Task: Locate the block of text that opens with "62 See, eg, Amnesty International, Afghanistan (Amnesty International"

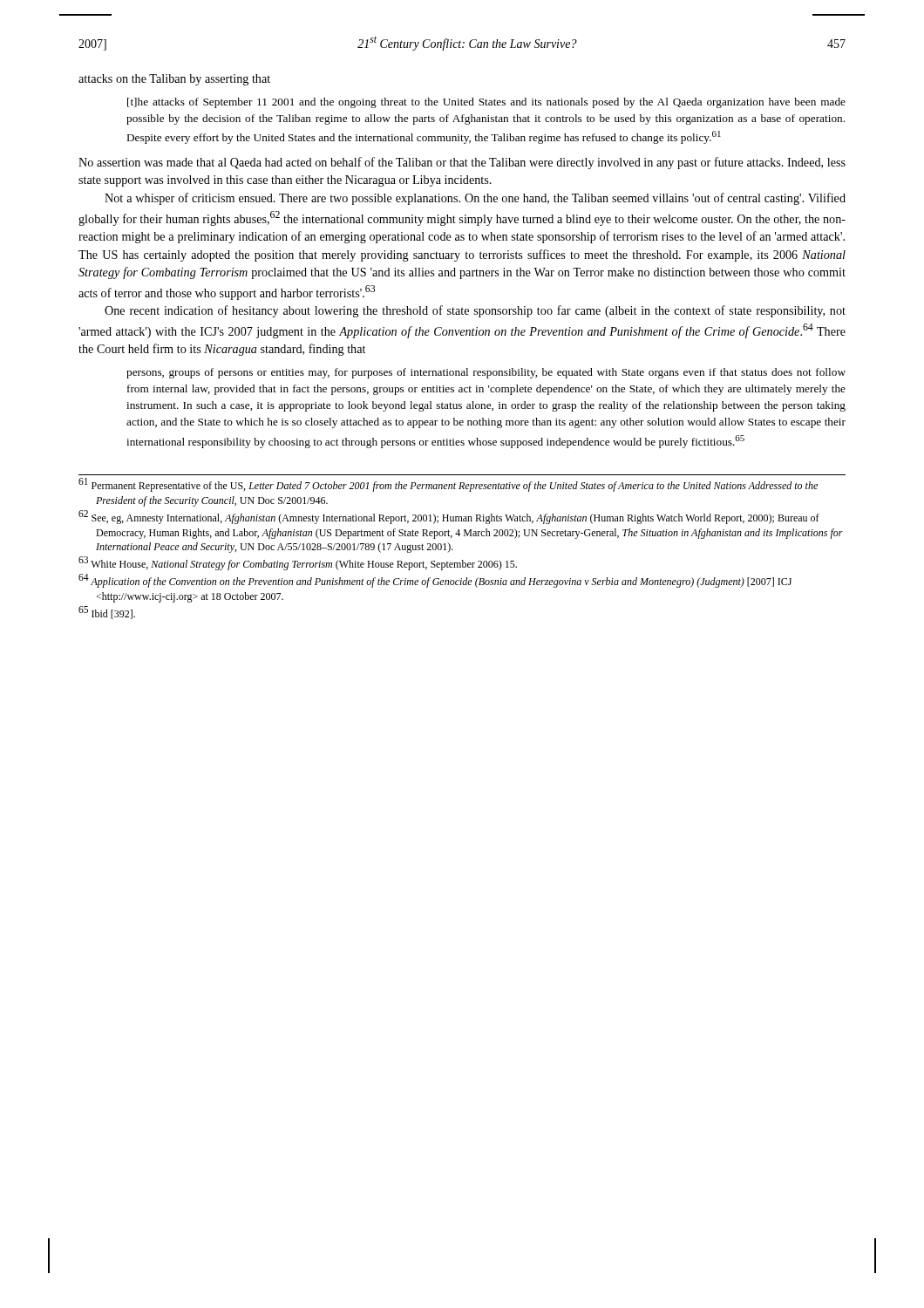Action: [x=460, y=532]
